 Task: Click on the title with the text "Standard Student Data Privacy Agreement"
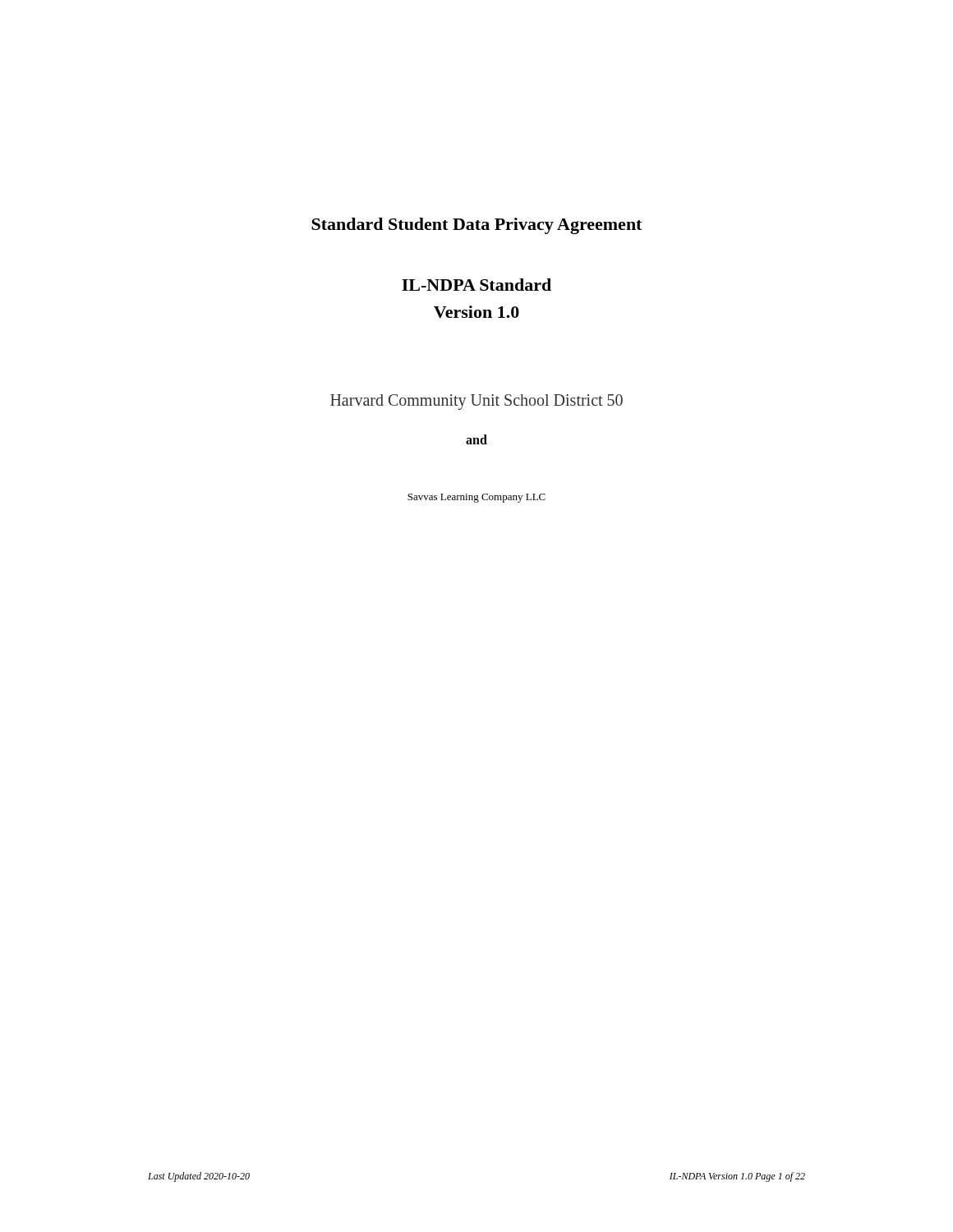476,224
